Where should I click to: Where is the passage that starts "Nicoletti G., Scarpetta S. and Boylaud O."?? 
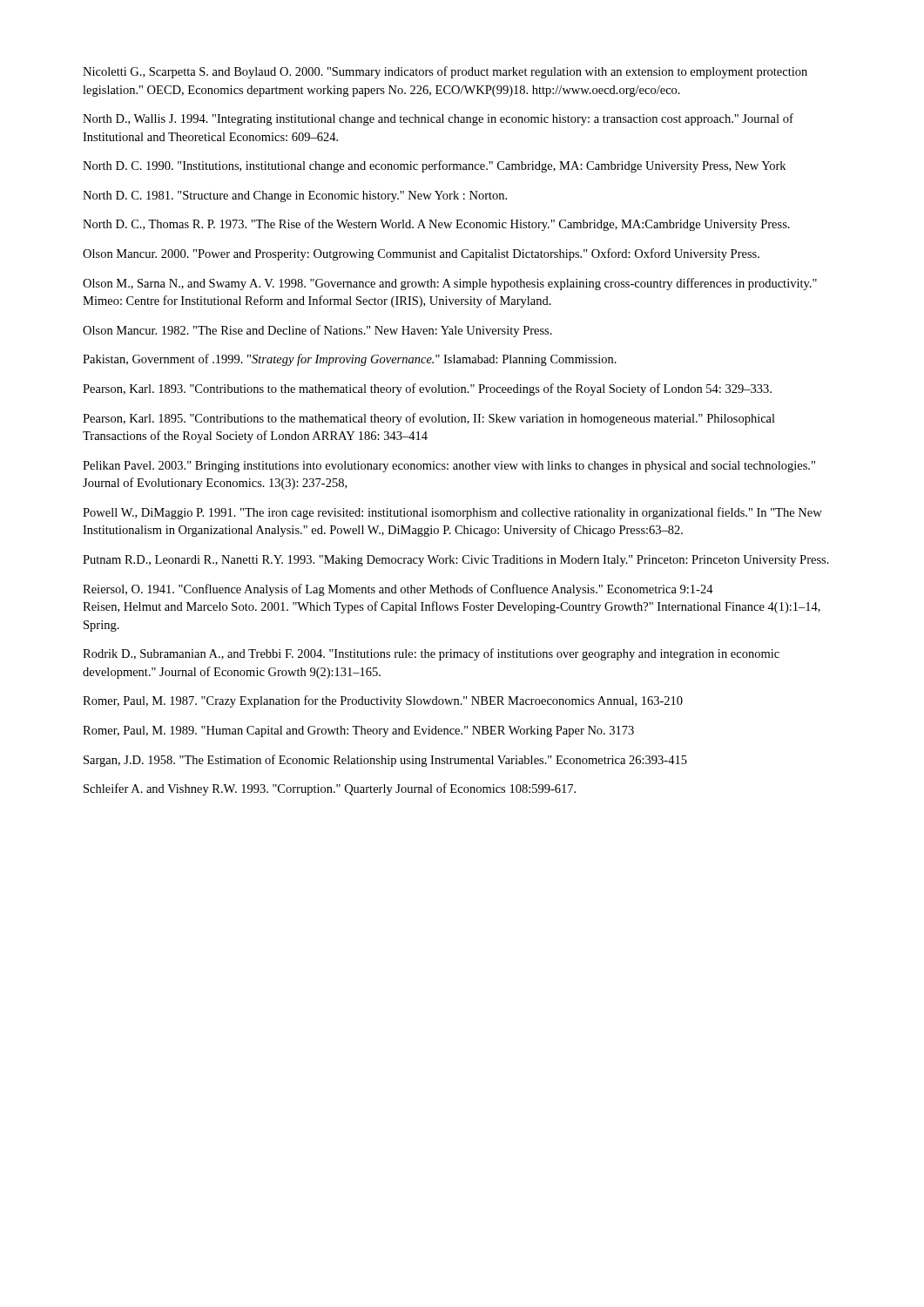445,80
